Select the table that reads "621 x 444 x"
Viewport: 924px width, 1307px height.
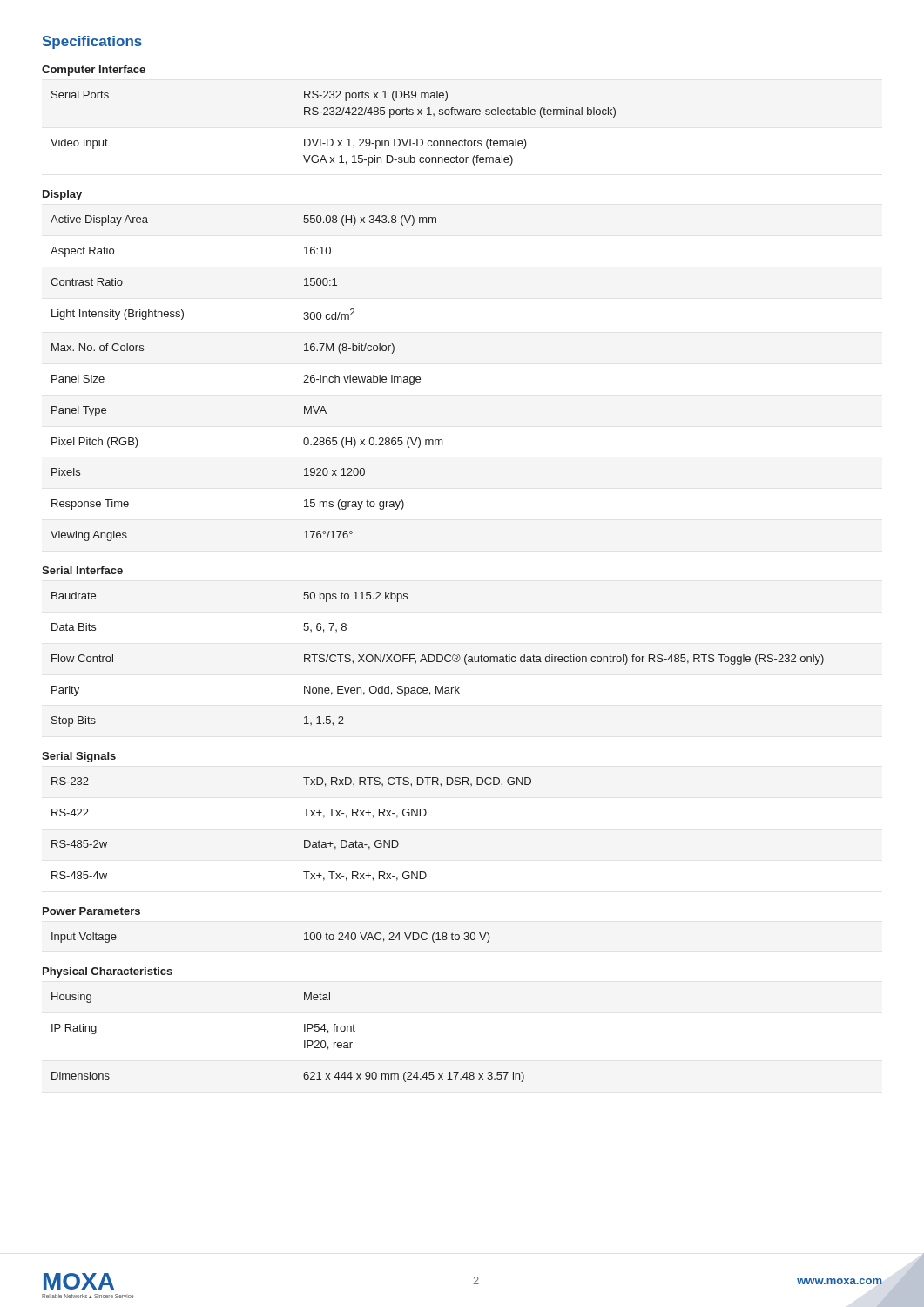coord(462,1037)
